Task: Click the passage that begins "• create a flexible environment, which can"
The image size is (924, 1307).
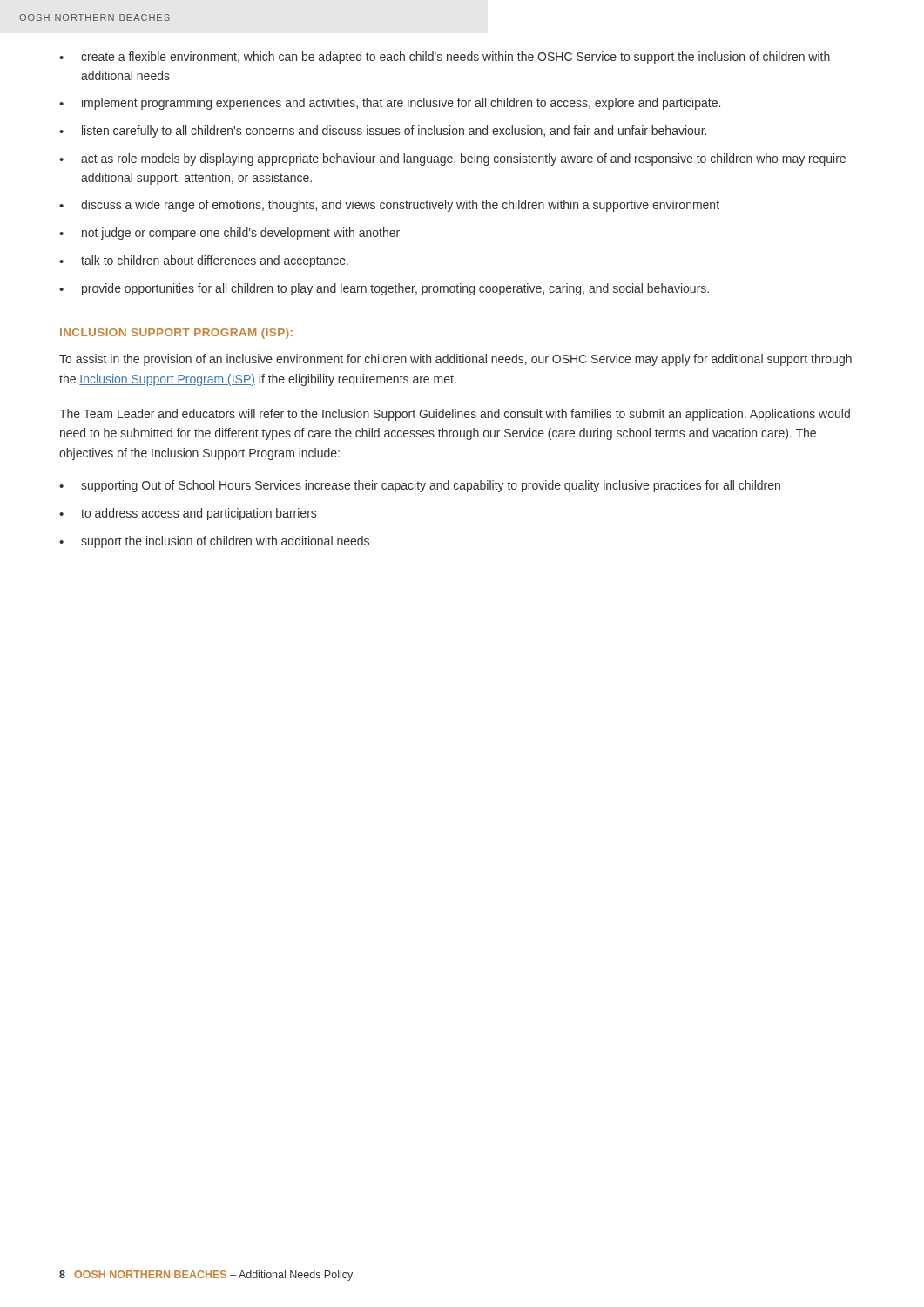Action: click(462, 67)
